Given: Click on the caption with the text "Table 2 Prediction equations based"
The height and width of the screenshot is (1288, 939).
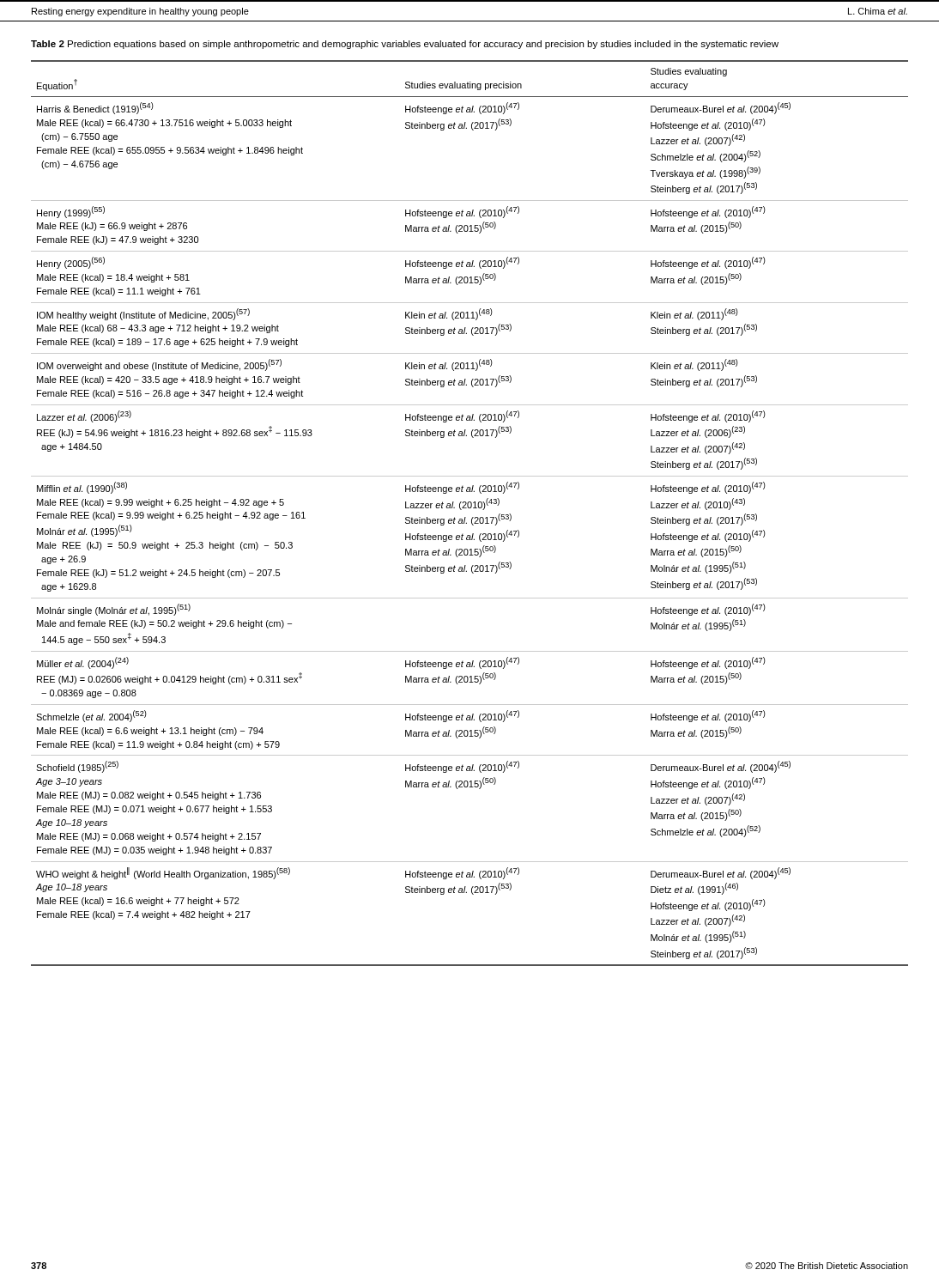Looking at the screenshot, I should tap(405, 44).
